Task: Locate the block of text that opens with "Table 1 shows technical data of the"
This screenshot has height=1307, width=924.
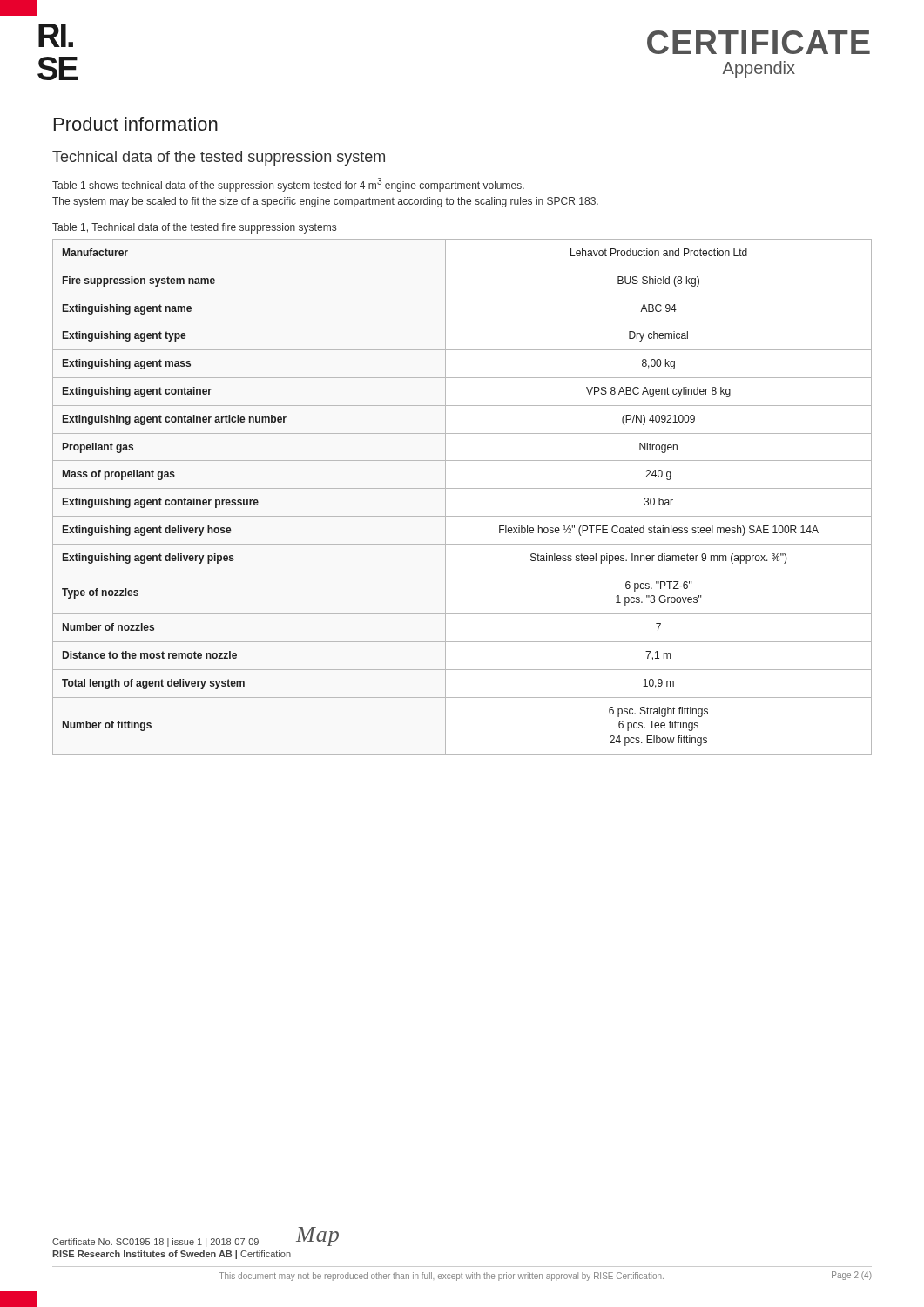Action: pyautogui.click(x=326, y=192)
